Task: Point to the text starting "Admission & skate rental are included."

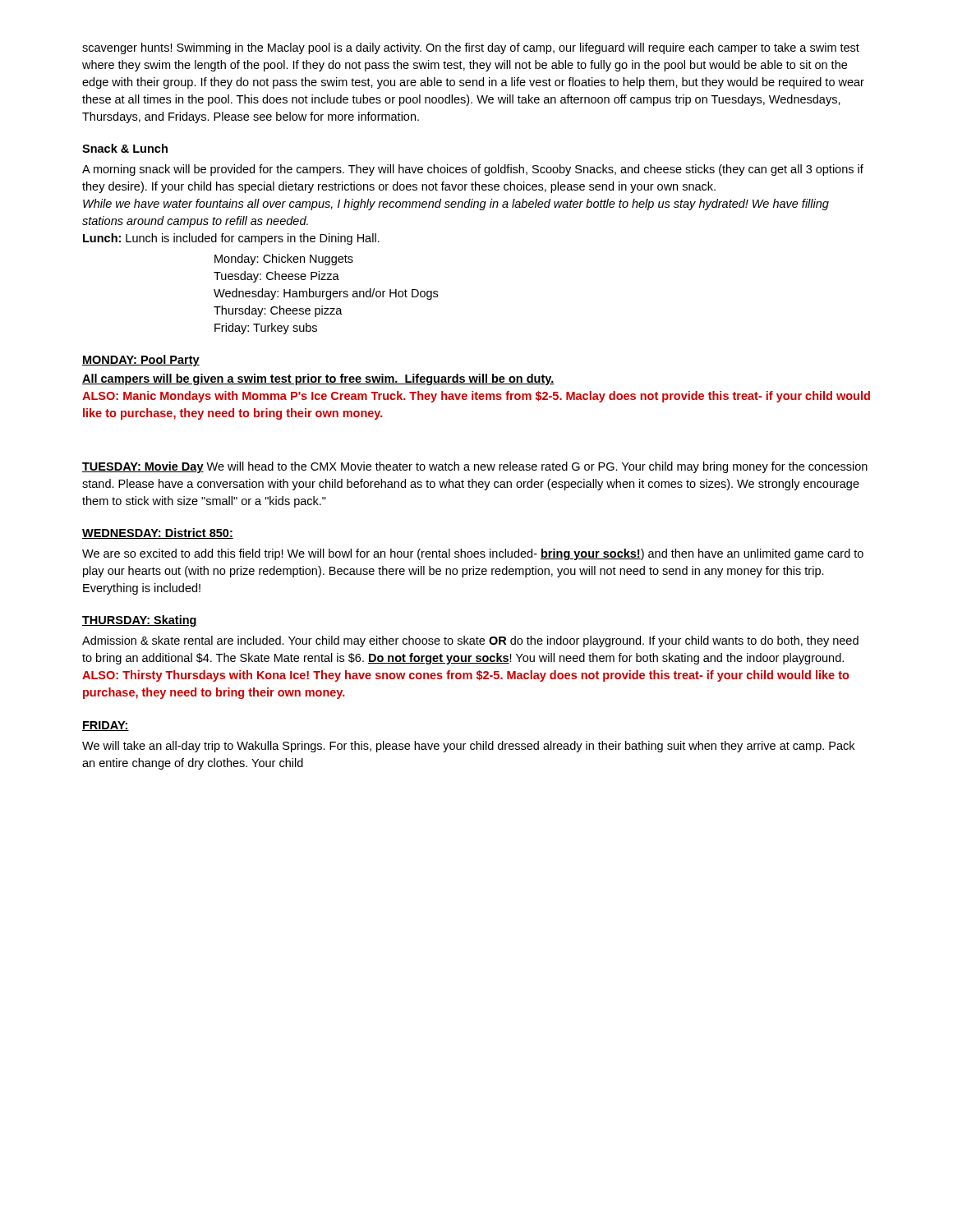Action: 471,667
